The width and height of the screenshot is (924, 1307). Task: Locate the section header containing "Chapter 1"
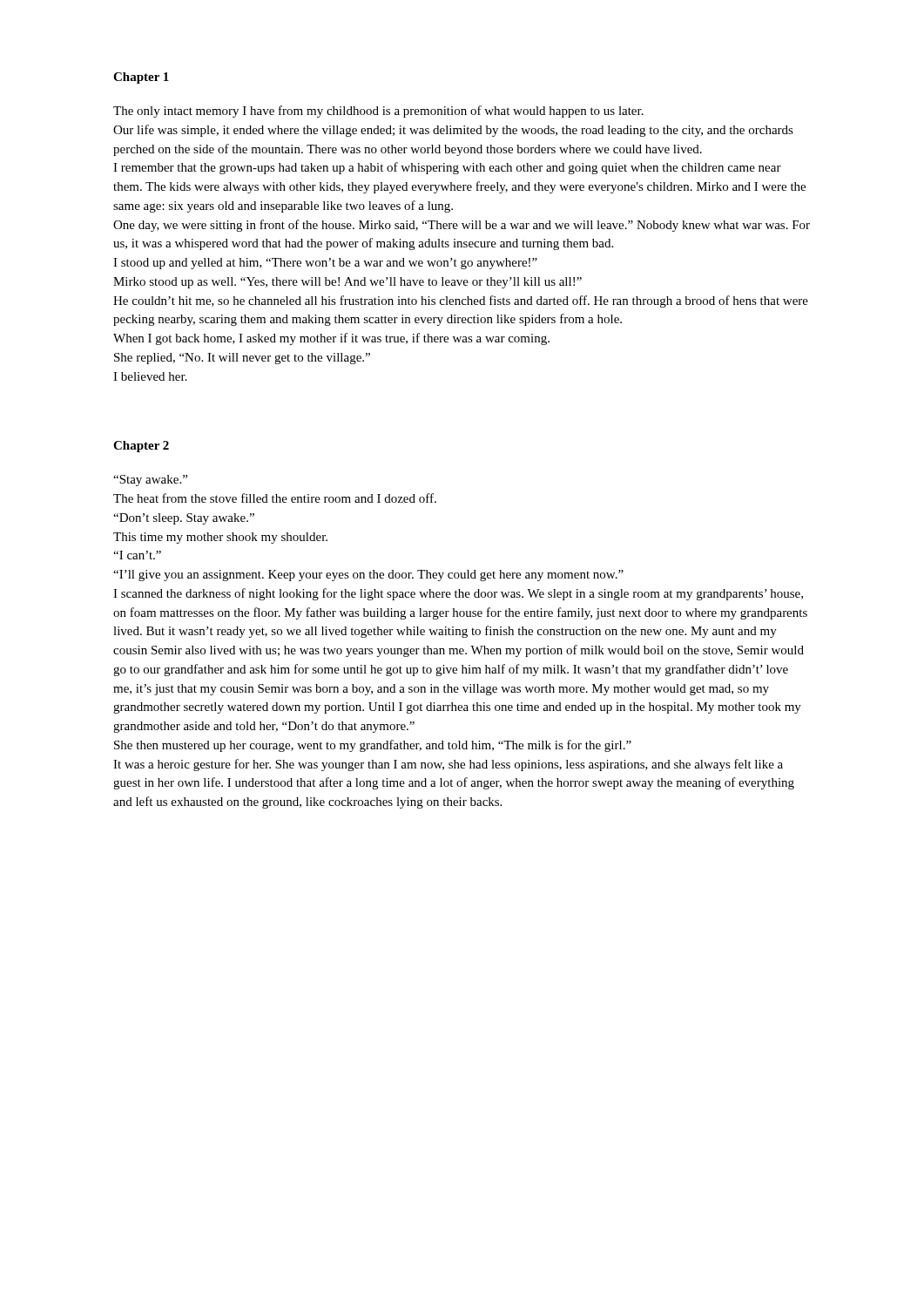[141, 77]
